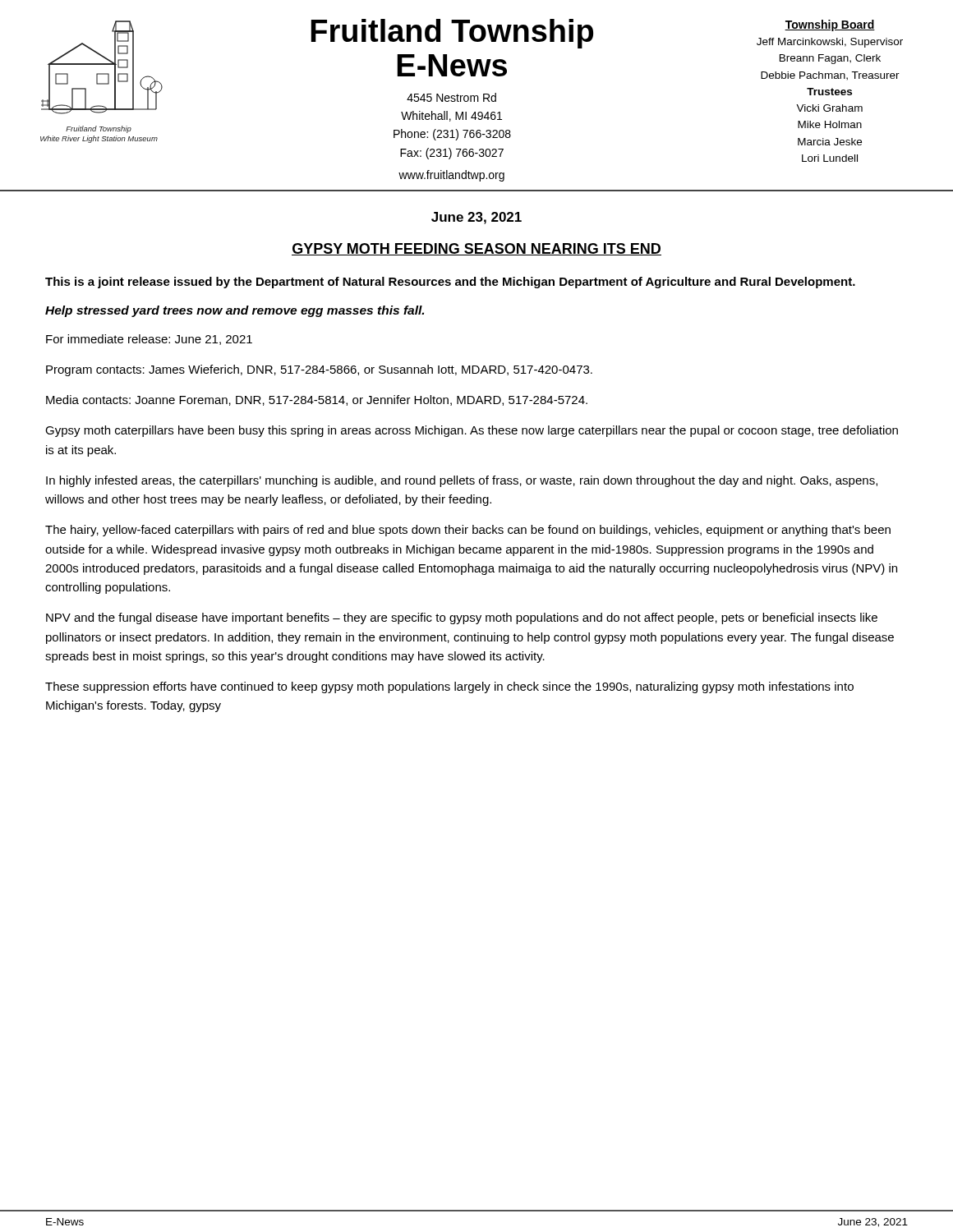
Task: Point to the element starting "Fruitland TownshipE-News"
Action: coord(452,49)
